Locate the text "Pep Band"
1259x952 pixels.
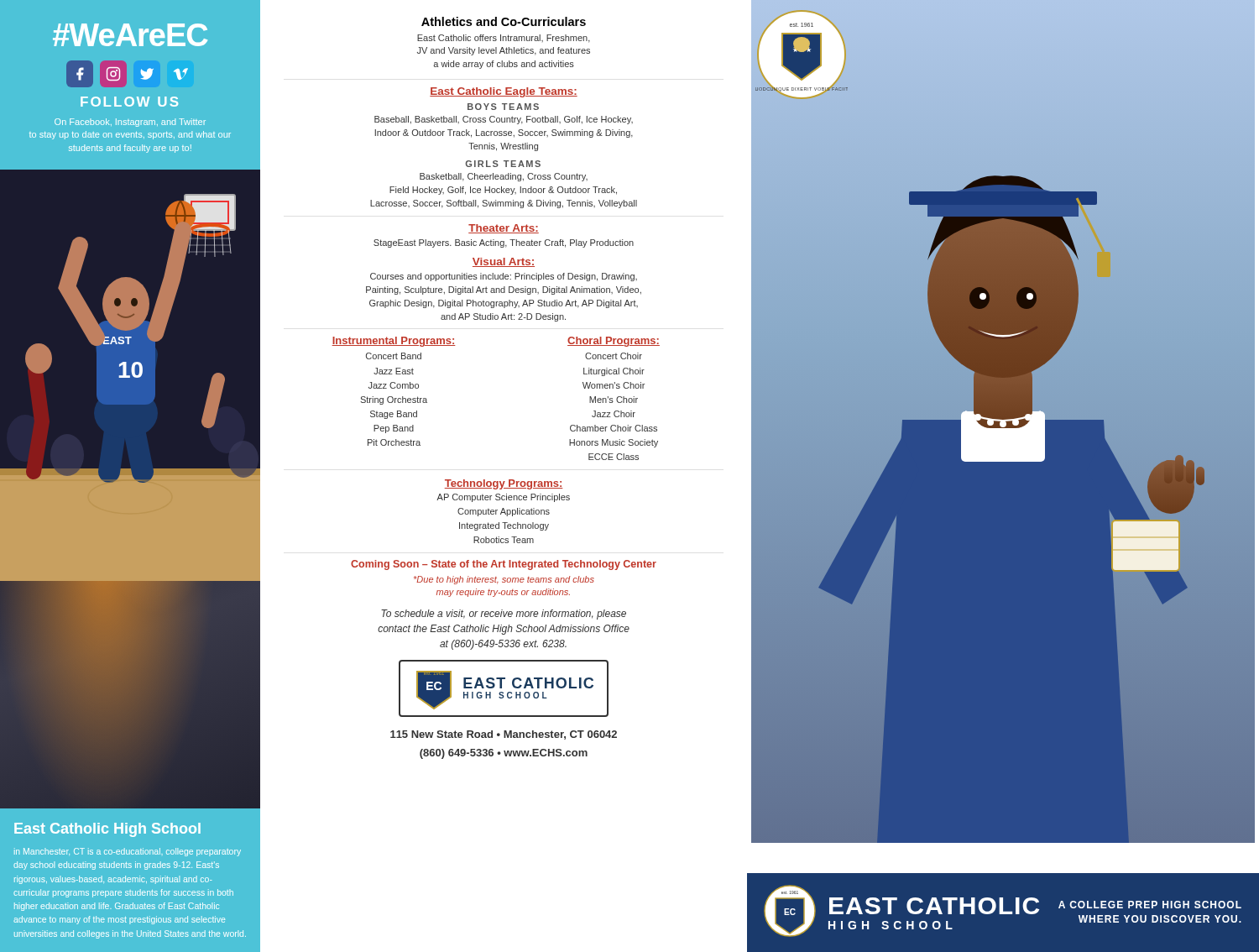(x=394, y=428)
